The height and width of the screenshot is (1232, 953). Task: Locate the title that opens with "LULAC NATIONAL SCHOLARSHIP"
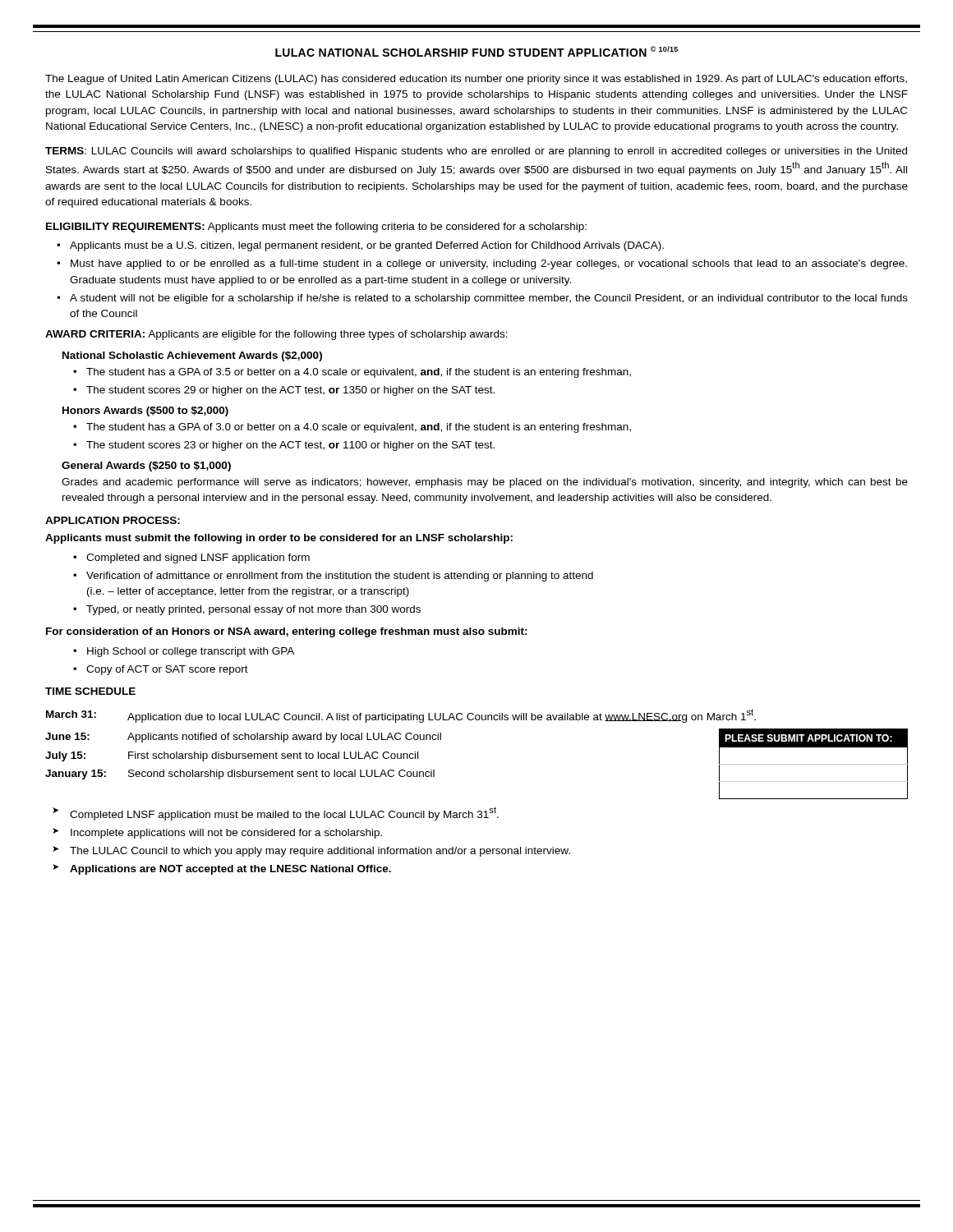coord(476,52)
